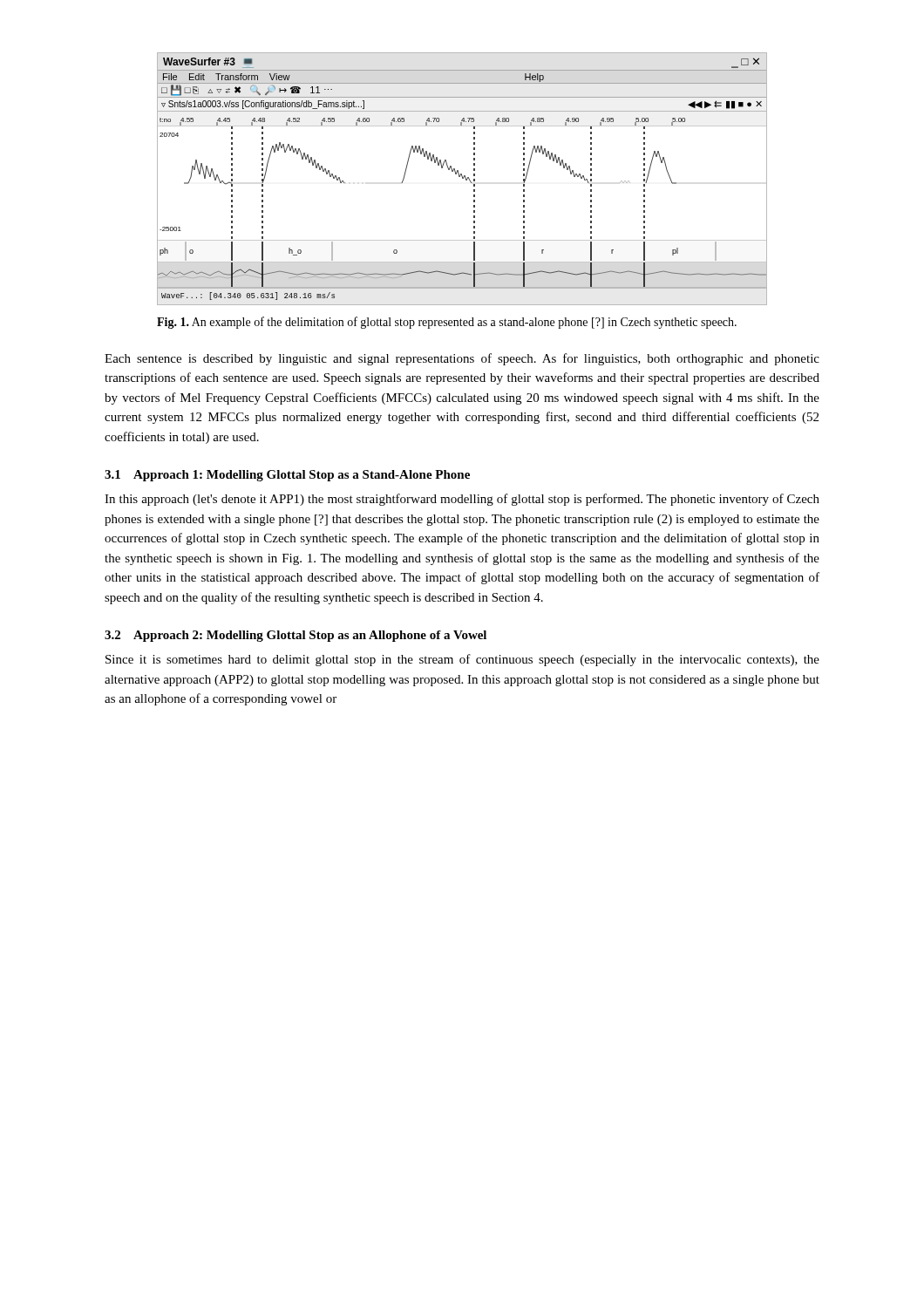Locate the block starting "3.1 Approach 1: Modelling Glottal Stop as a"
This screenshot has width=924, height=1308.
point(287,474)
